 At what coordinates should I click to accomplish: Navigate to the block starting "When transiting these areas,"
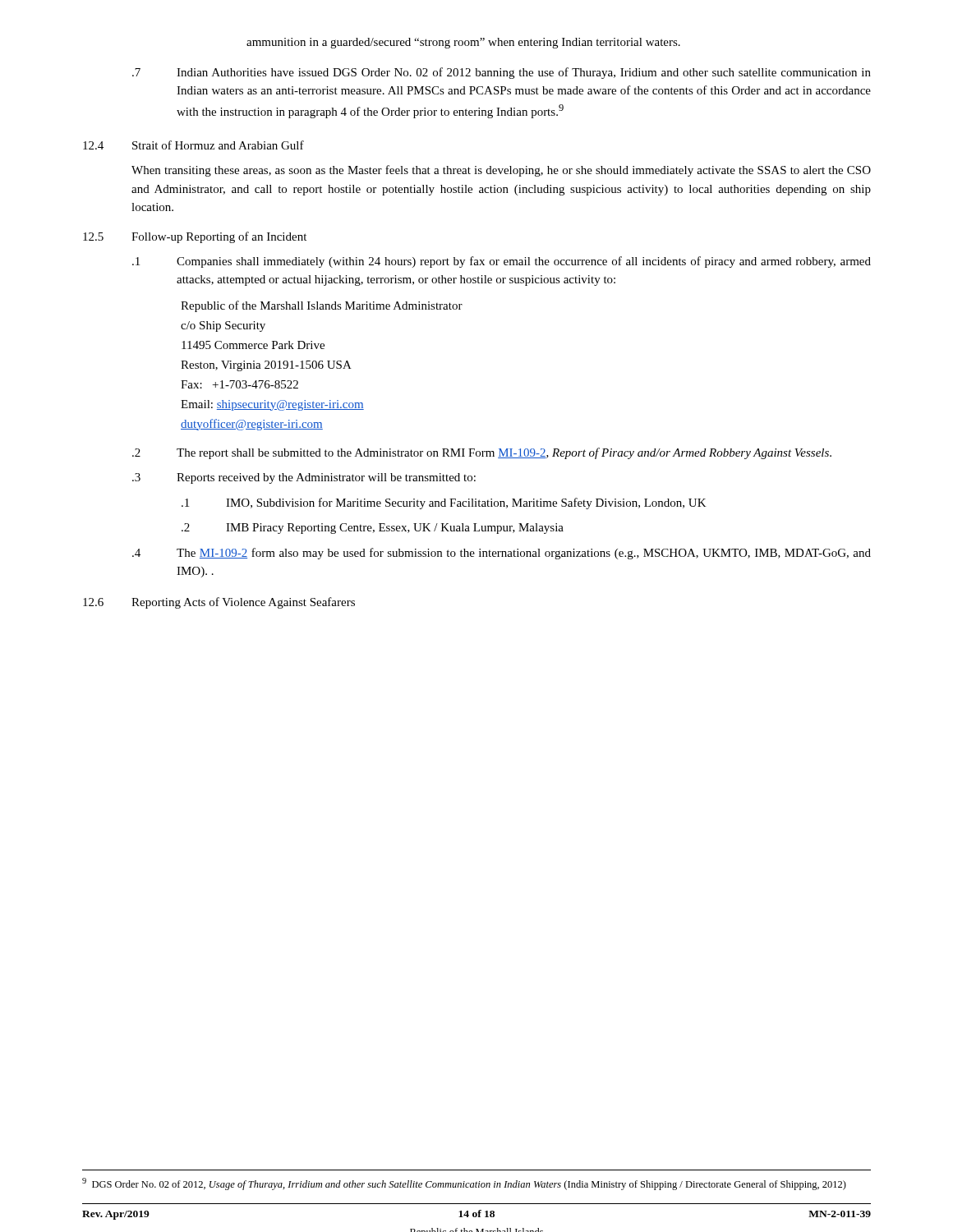click(501, 188)
